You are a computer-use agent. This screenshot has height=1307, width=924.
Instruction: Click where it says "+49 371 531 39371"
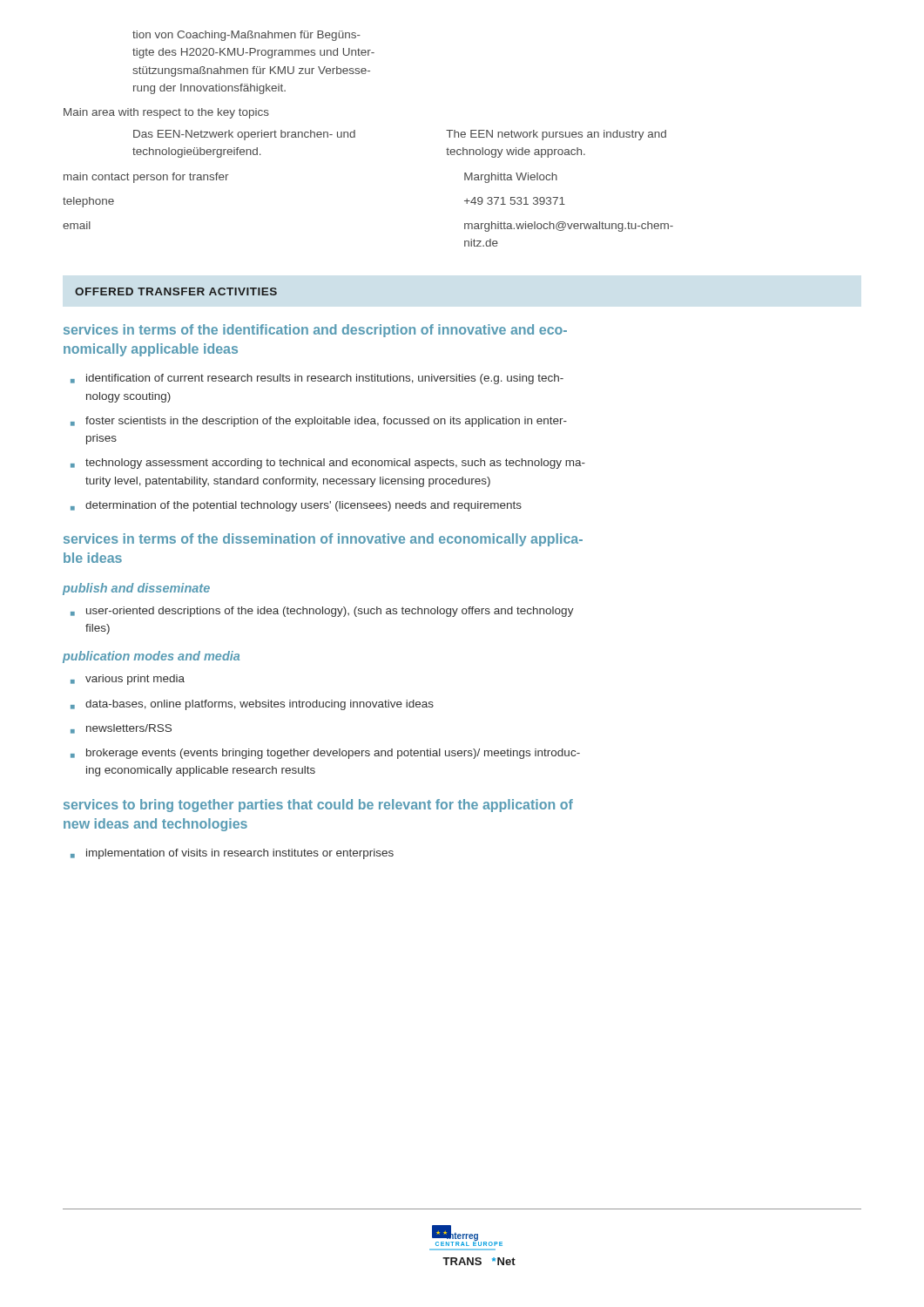[514, 201]
